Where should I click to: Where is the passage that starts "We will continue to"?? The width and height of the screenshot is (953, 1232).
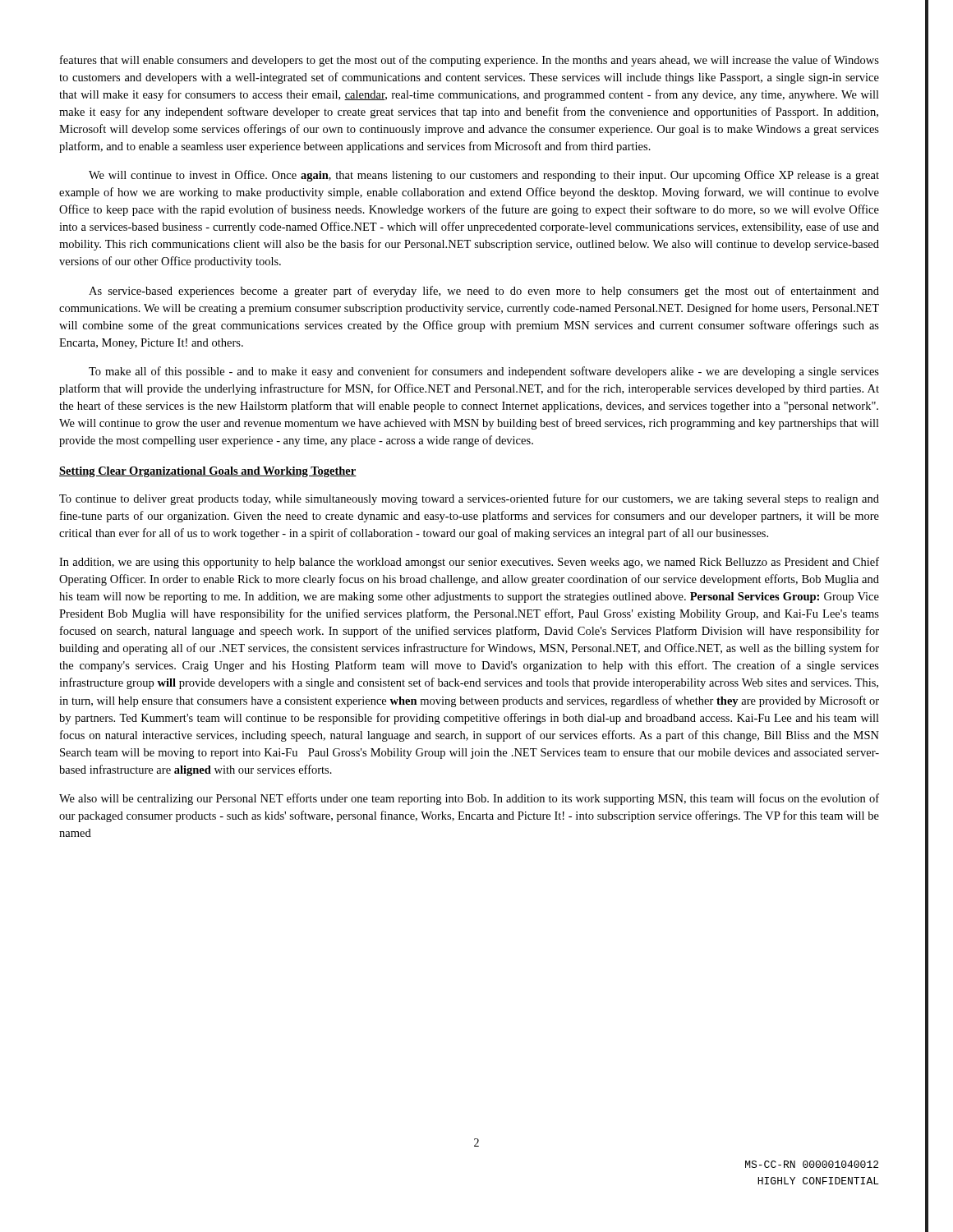click(469, 219)
